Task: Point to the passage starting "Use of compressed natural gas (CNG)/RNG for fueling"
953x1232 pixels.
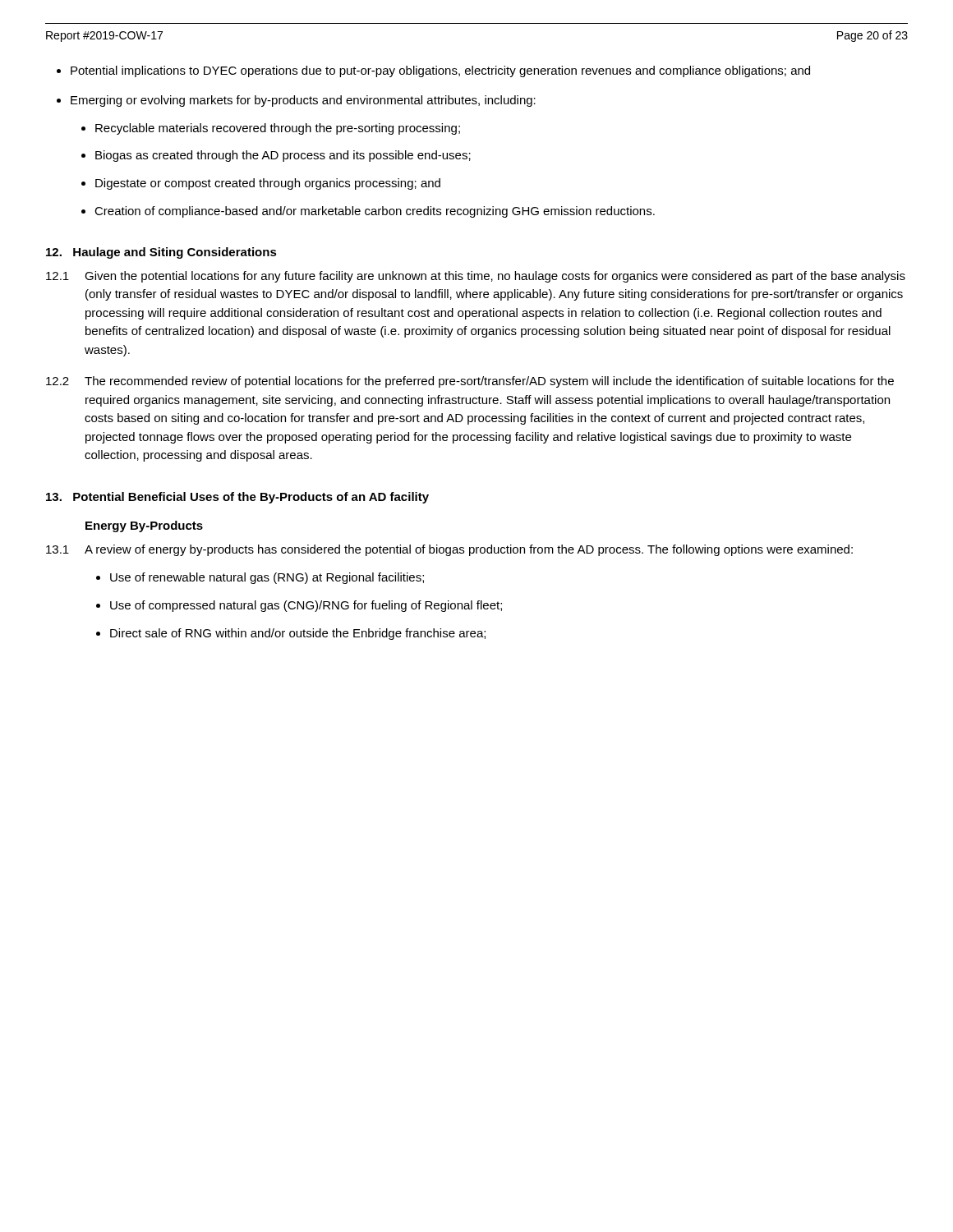Action: point(306,605)
